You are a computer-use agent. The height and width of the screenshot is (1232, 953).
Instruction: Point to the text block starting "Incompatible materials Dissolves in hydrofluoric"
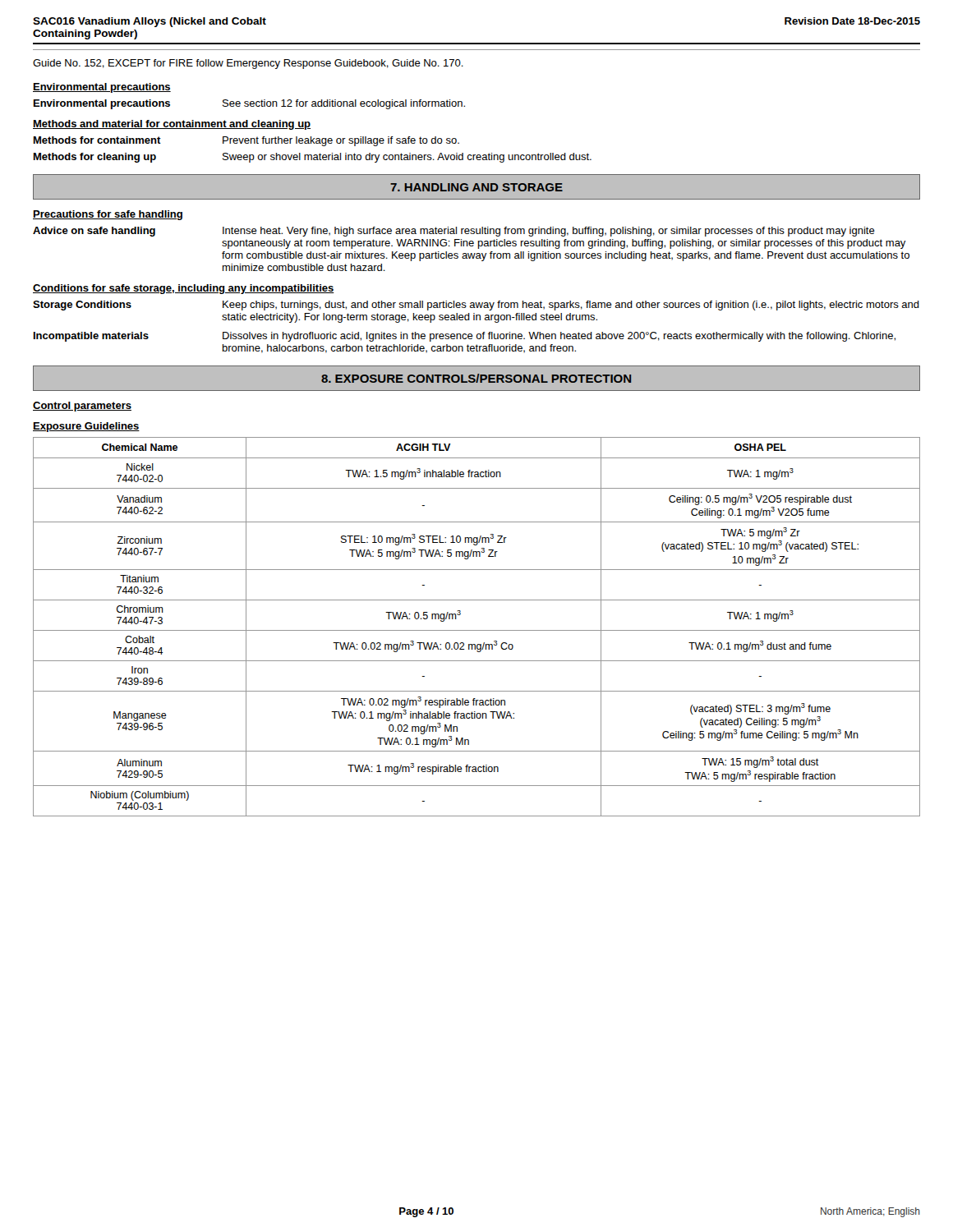point(476,342)
